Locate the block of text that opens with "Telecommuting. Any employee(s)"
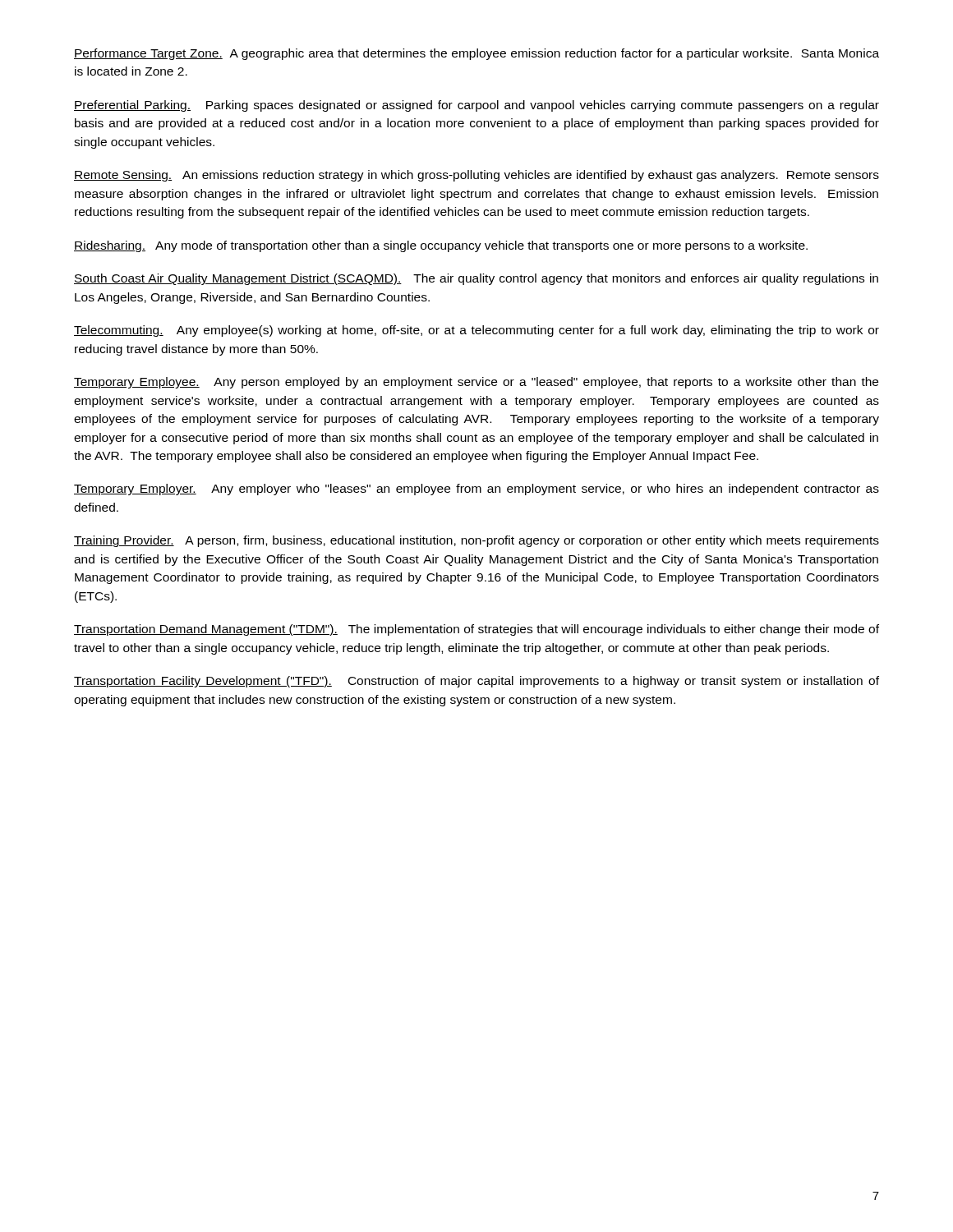The image size is (953, 1232). tap(476, 339)
